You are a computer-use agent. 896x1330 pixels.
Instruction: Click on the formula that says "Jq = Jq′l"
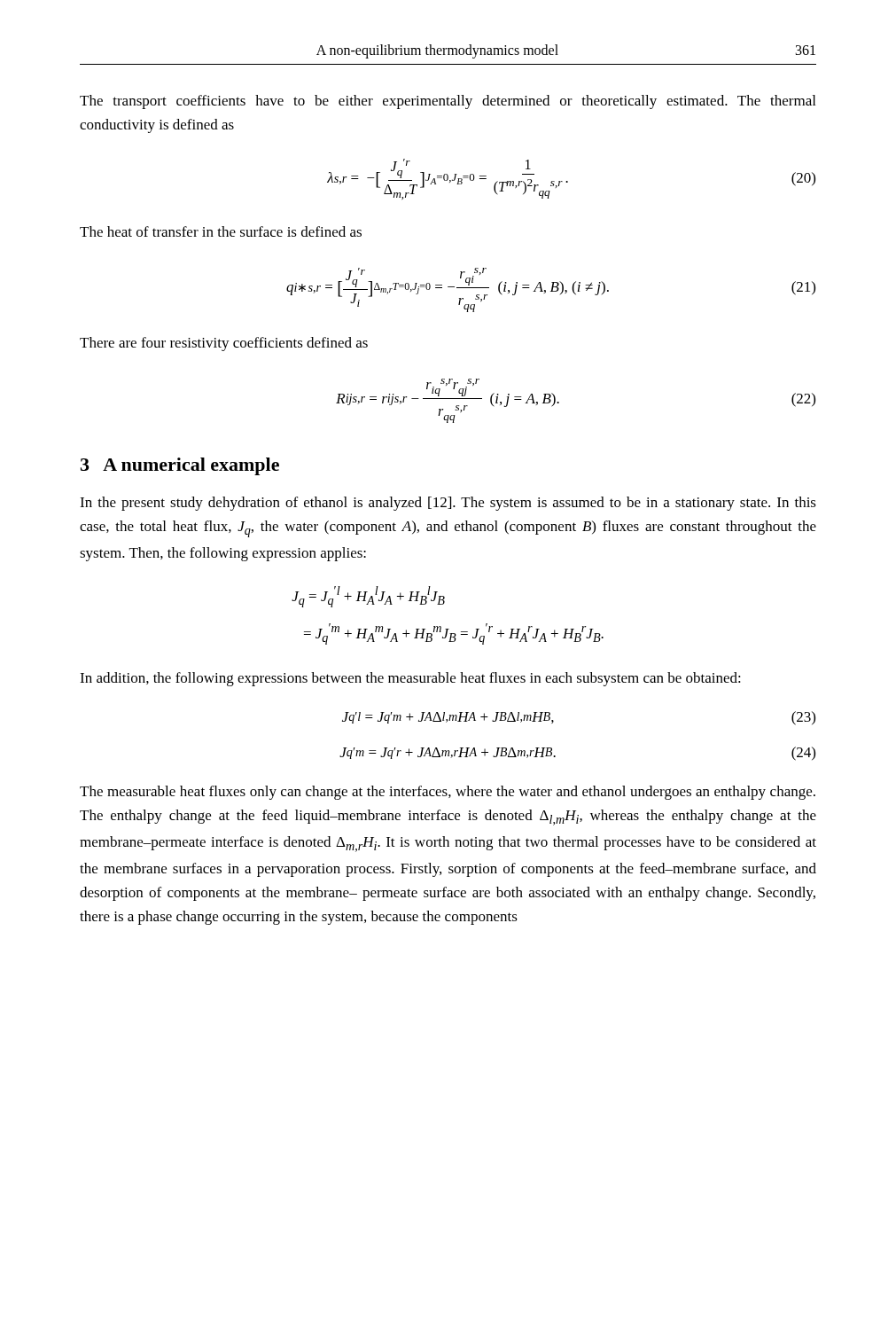tap(448, 615)
